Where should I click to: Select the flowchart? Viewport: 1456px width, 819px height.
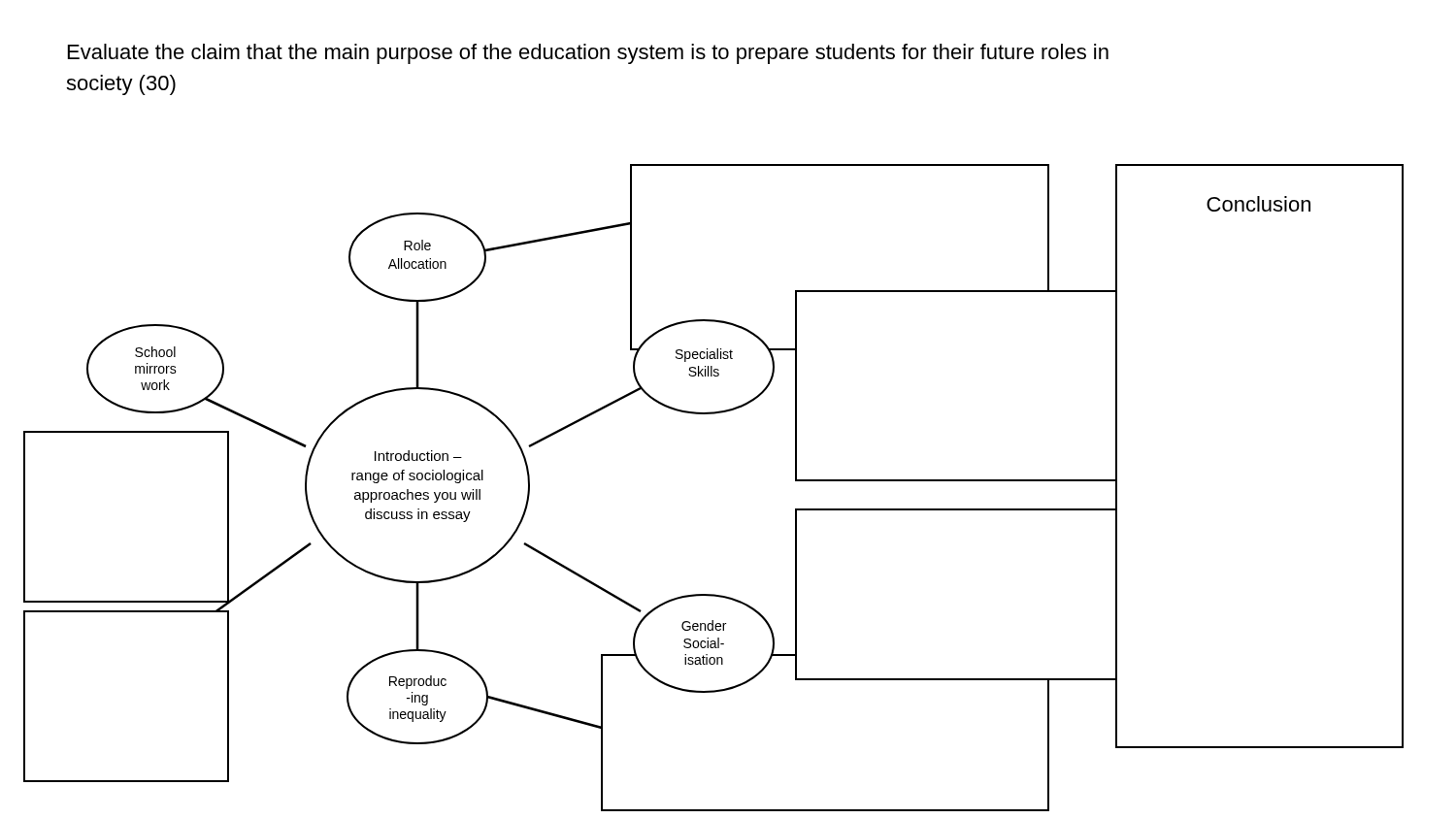728,463
